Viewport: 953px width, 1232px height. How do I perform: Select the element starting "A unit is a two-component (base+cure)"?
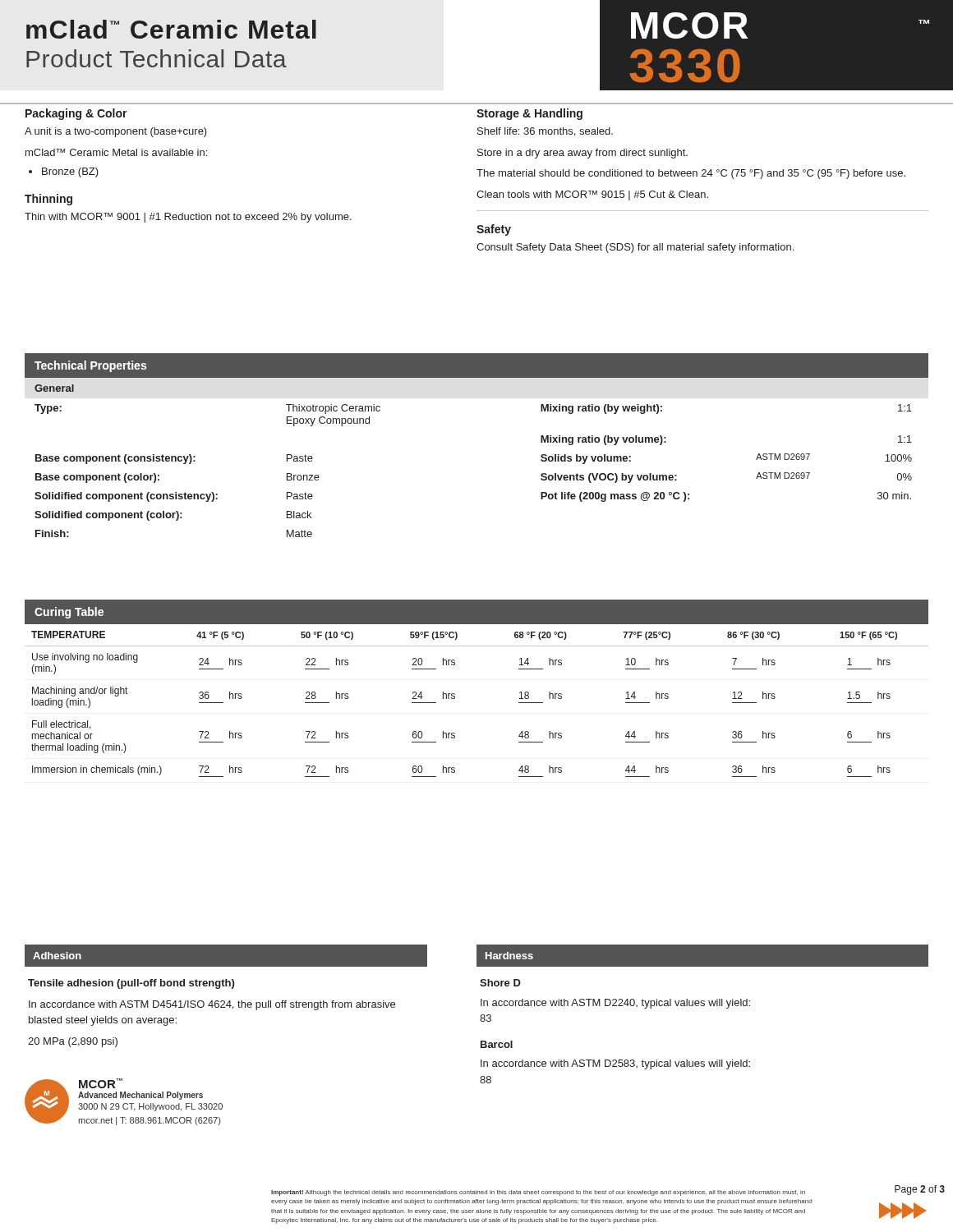tap(116, 131)
